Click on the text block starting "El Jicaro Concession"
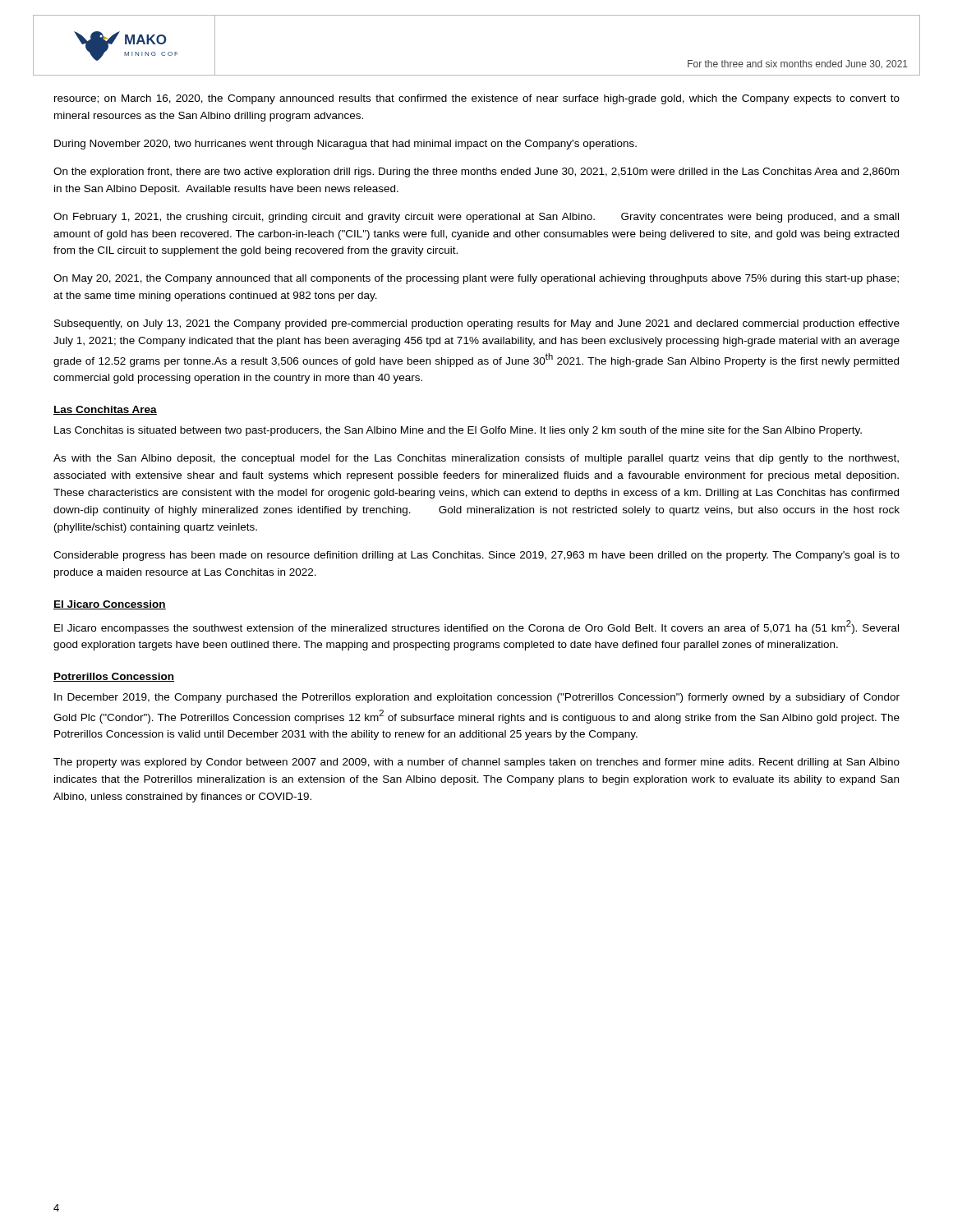 (109, 604)
